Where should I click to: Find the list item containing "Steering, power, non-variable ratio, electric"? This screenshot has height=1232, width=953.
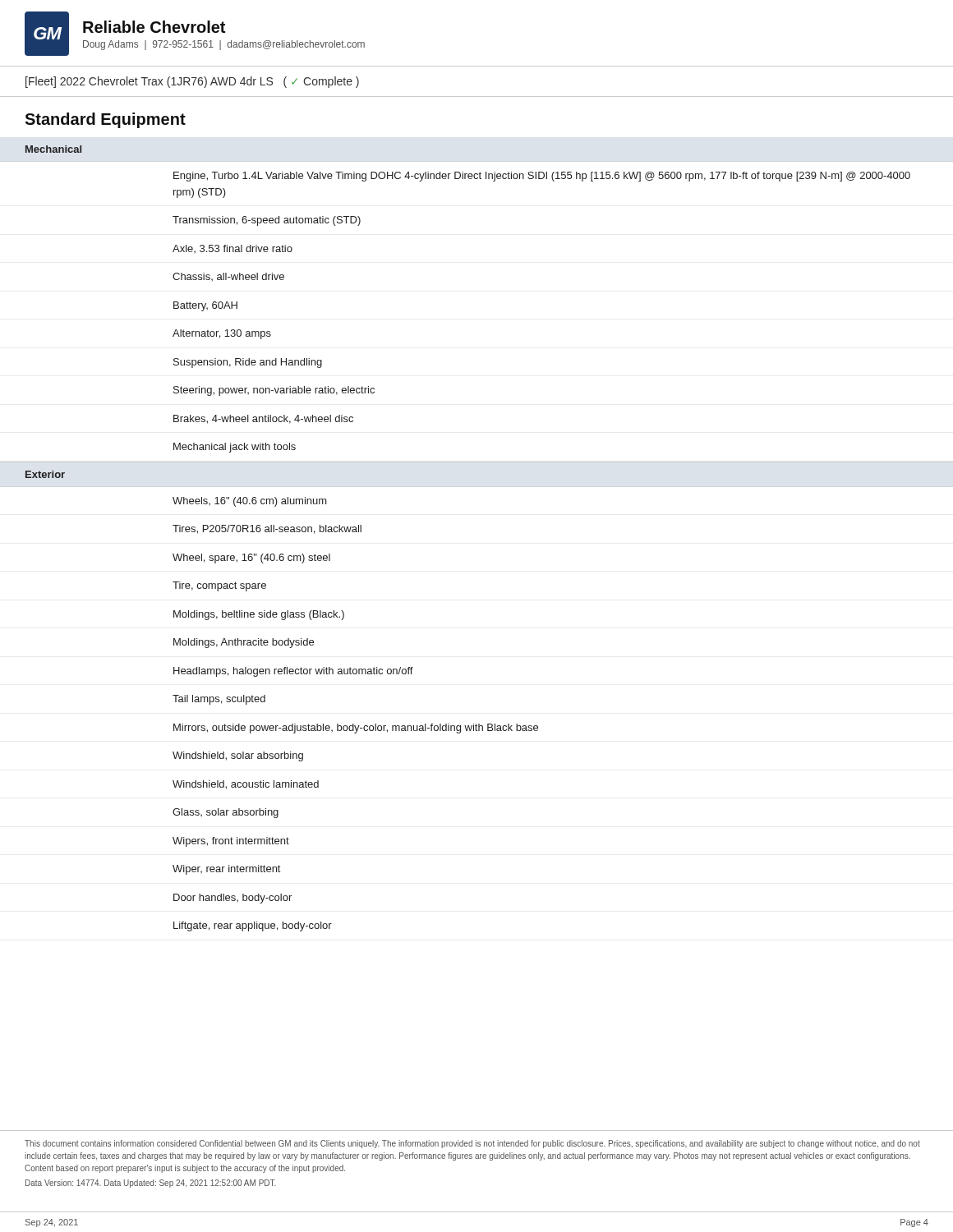coord(274,391)
